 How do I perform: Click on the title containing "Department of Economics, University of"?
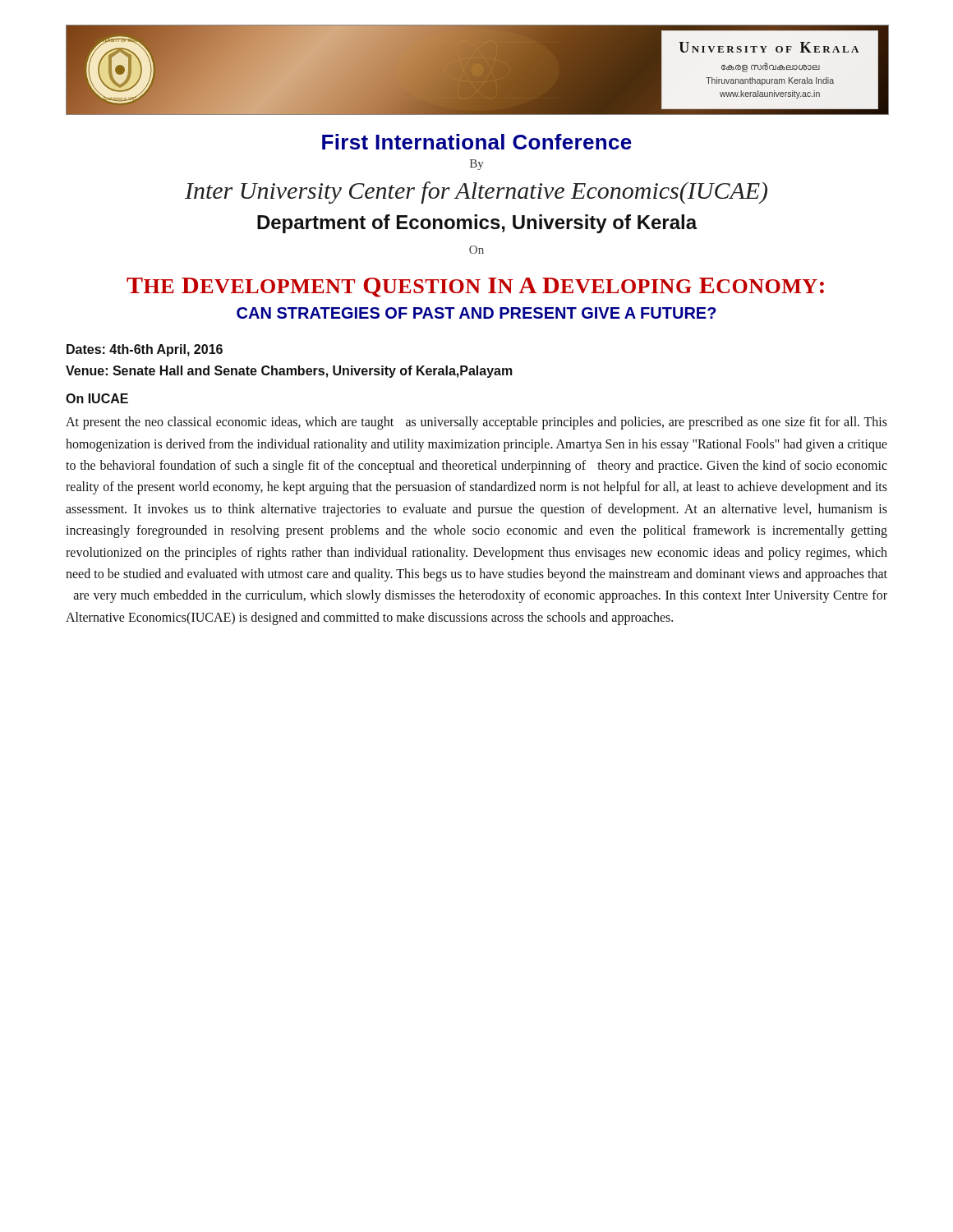[476, 222]
